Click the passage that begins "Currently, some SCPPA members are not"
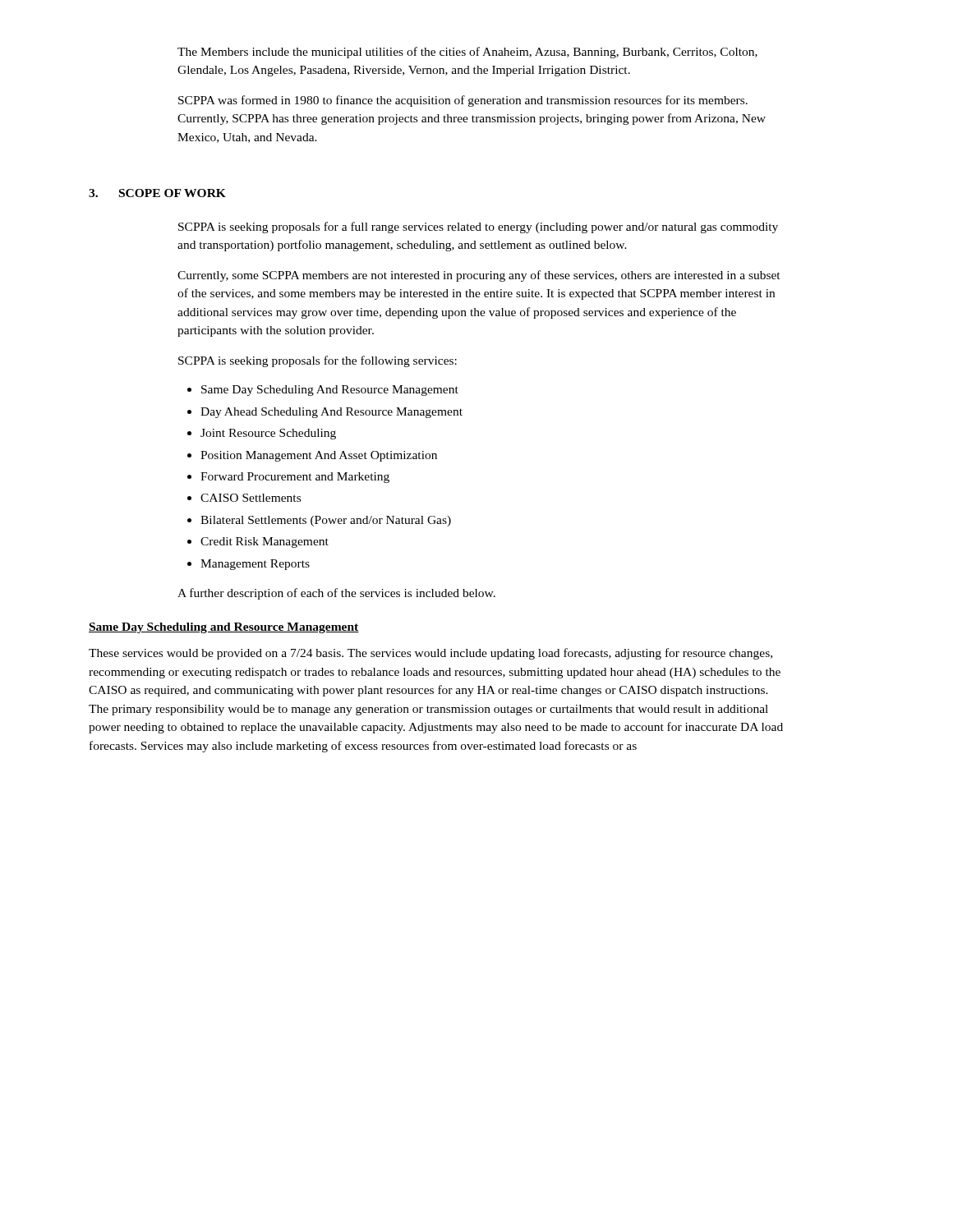This screenshot has height=1232, width=953. [x=482, y=303]
